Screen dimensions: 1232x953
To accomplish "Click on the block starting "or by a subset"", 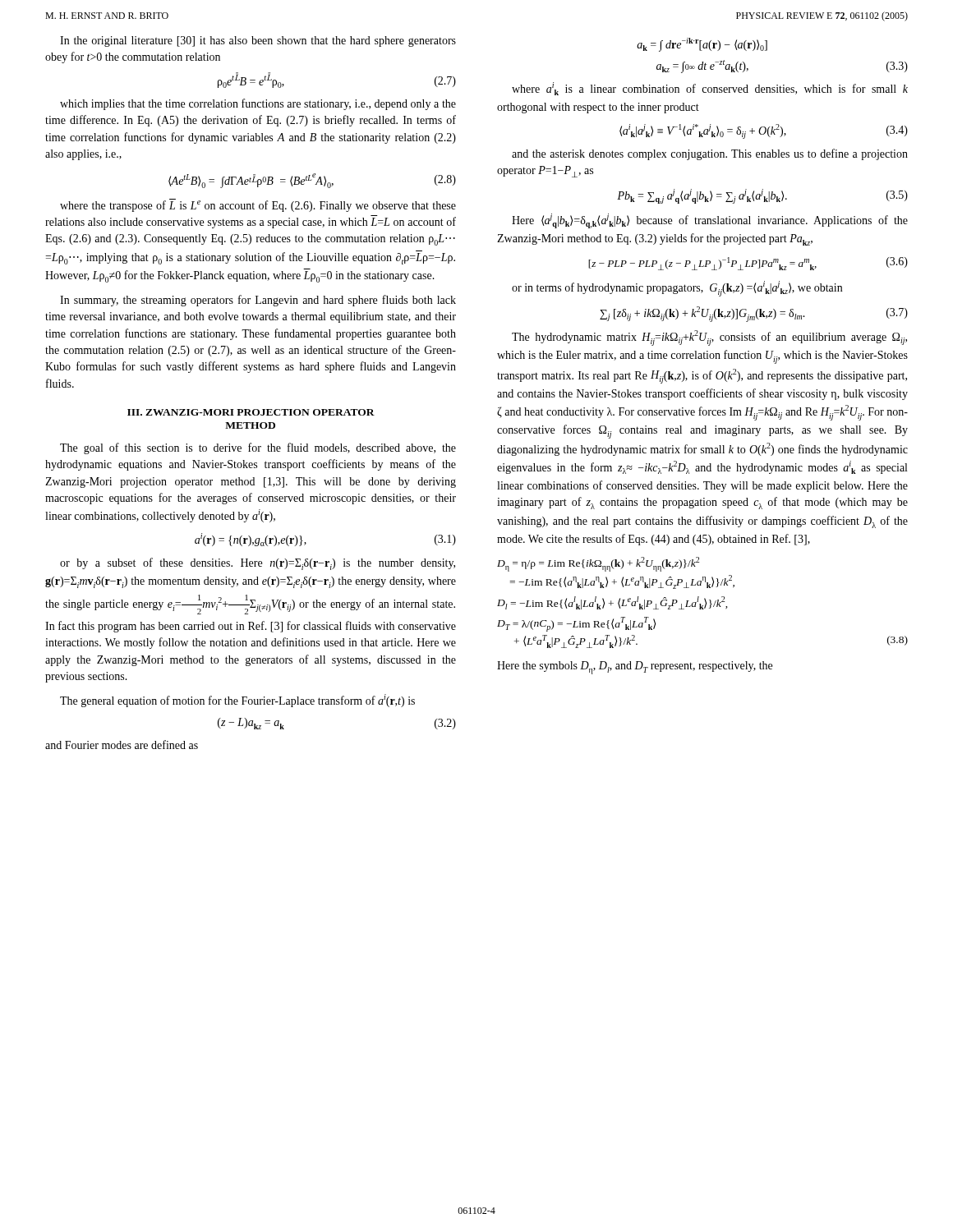I will point(251,620).
